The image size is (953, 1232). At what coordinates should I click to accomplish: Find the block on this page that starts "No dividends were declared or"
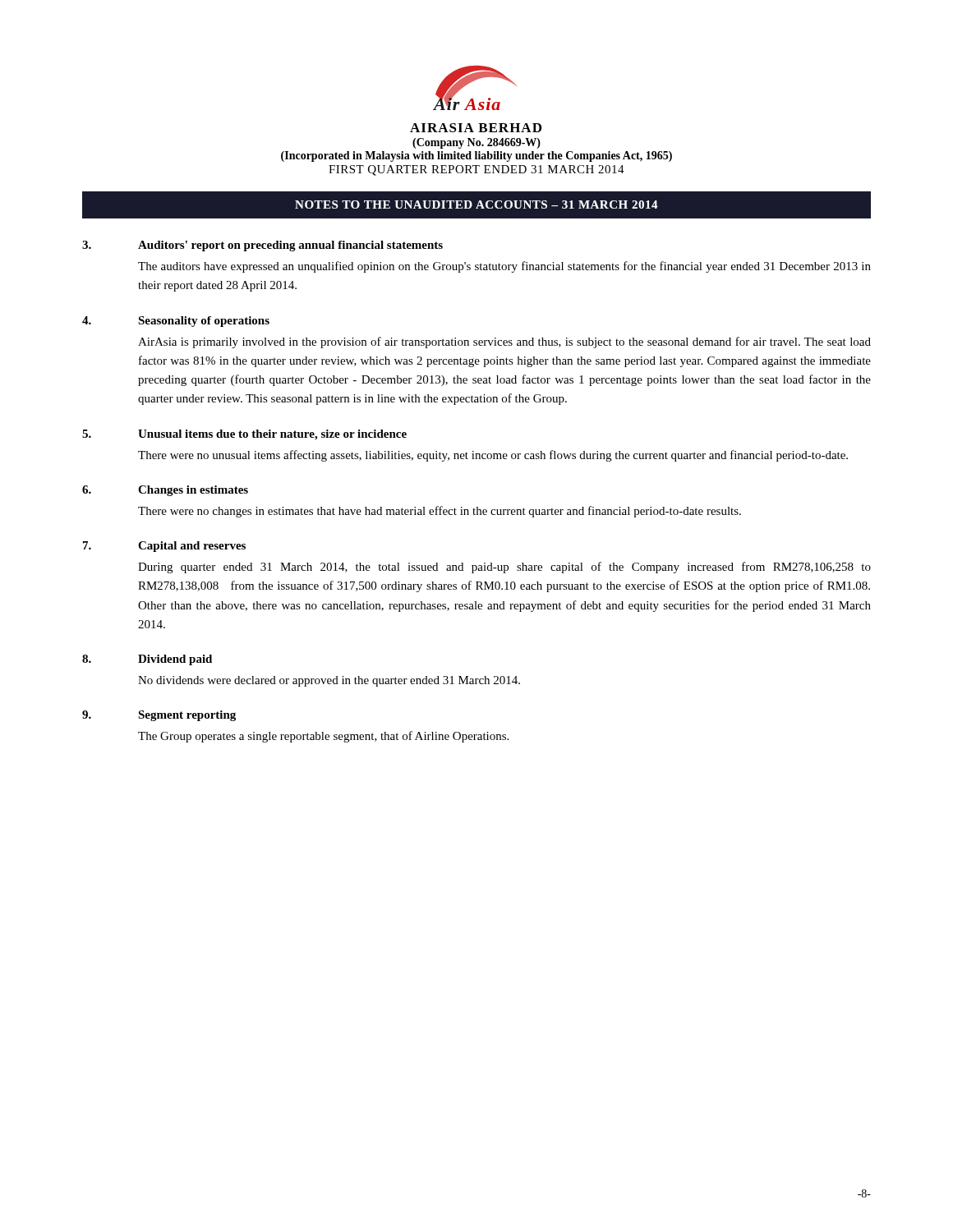(329, 680)
